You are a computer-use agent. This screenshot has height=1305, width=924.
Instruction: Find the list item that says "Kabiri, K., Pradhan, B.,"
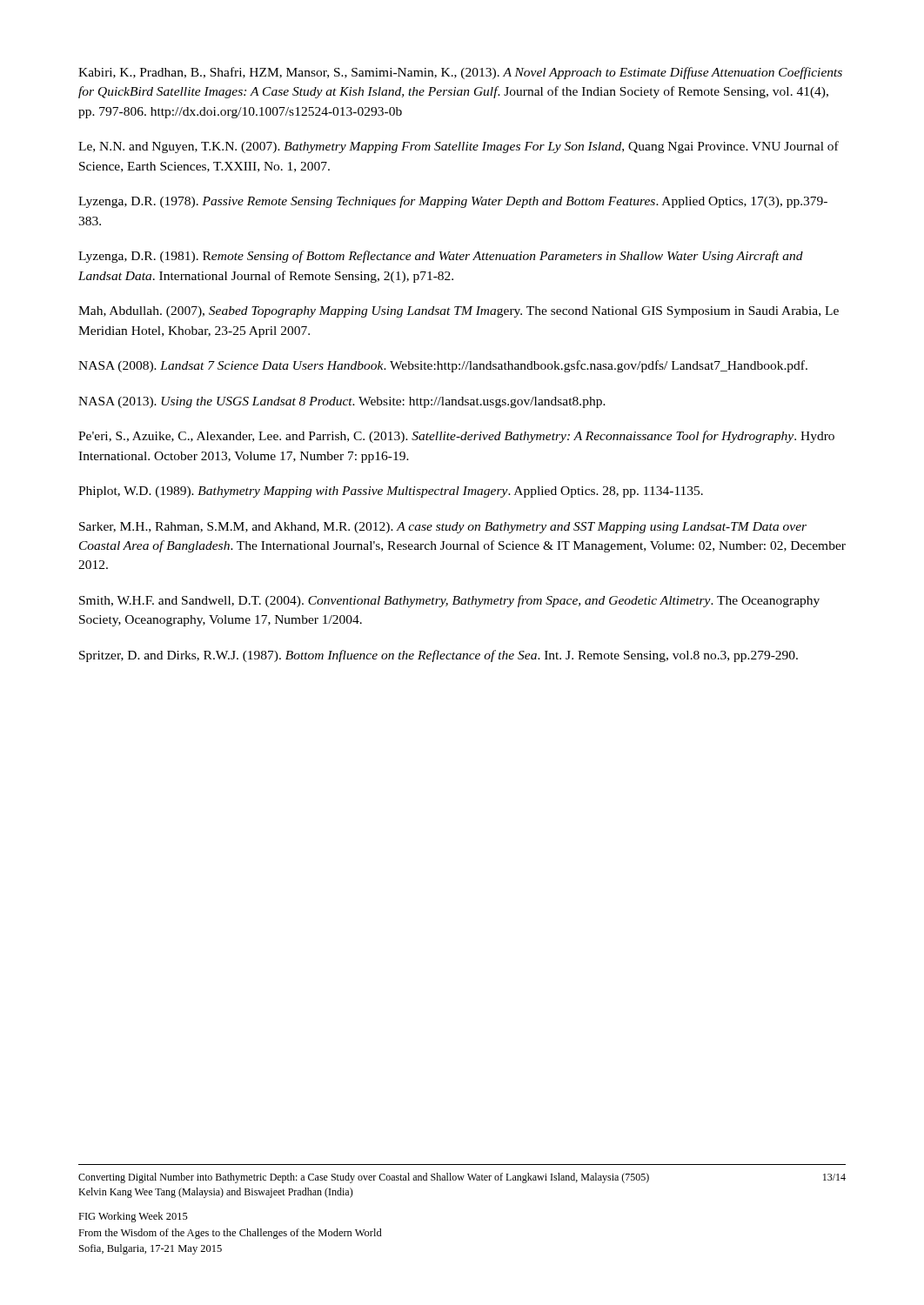460,91
